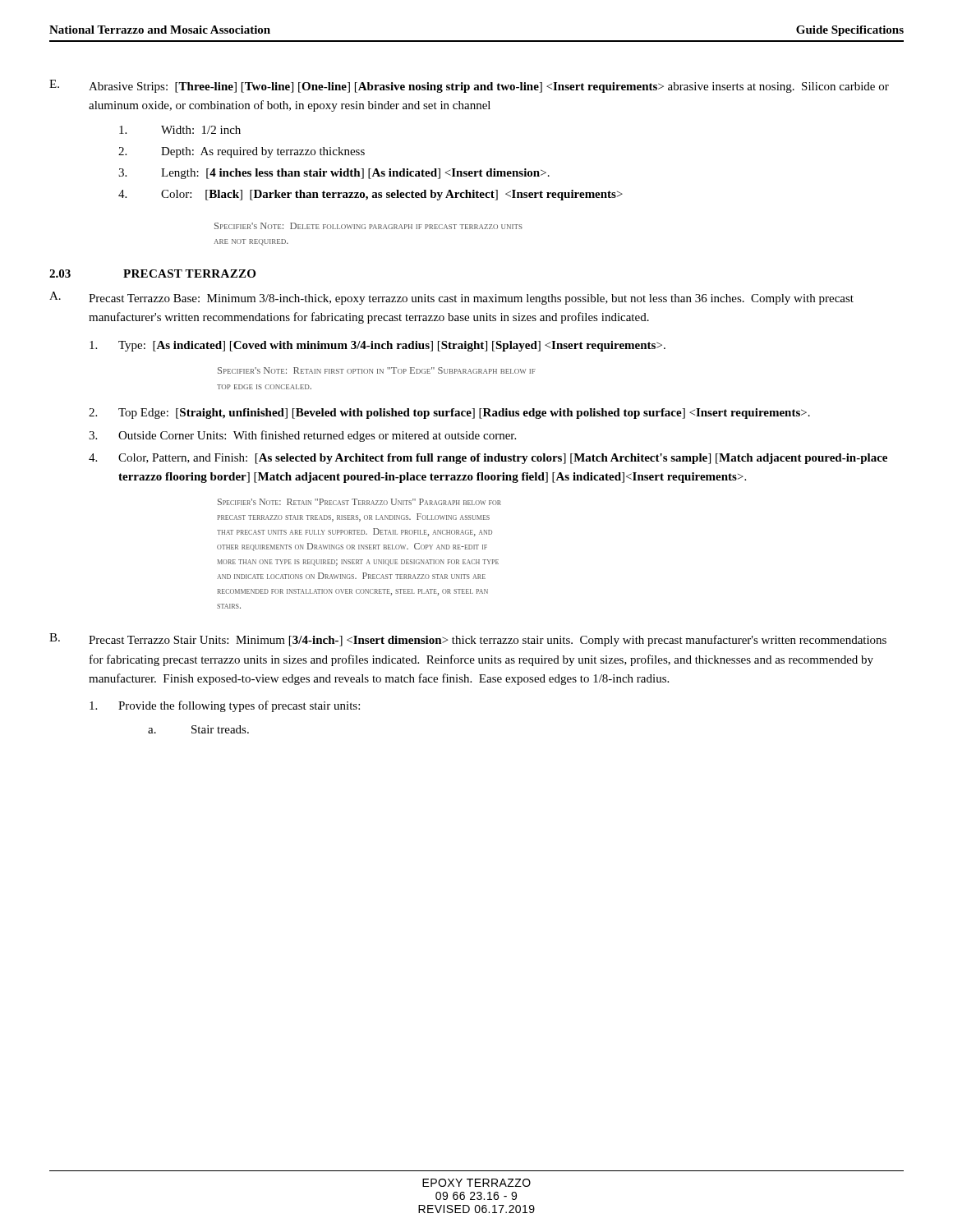The image size is (953, 1232).
Task: Where is the passage that starts "2. Depth: As required by"?
Action: click(242, 152)
